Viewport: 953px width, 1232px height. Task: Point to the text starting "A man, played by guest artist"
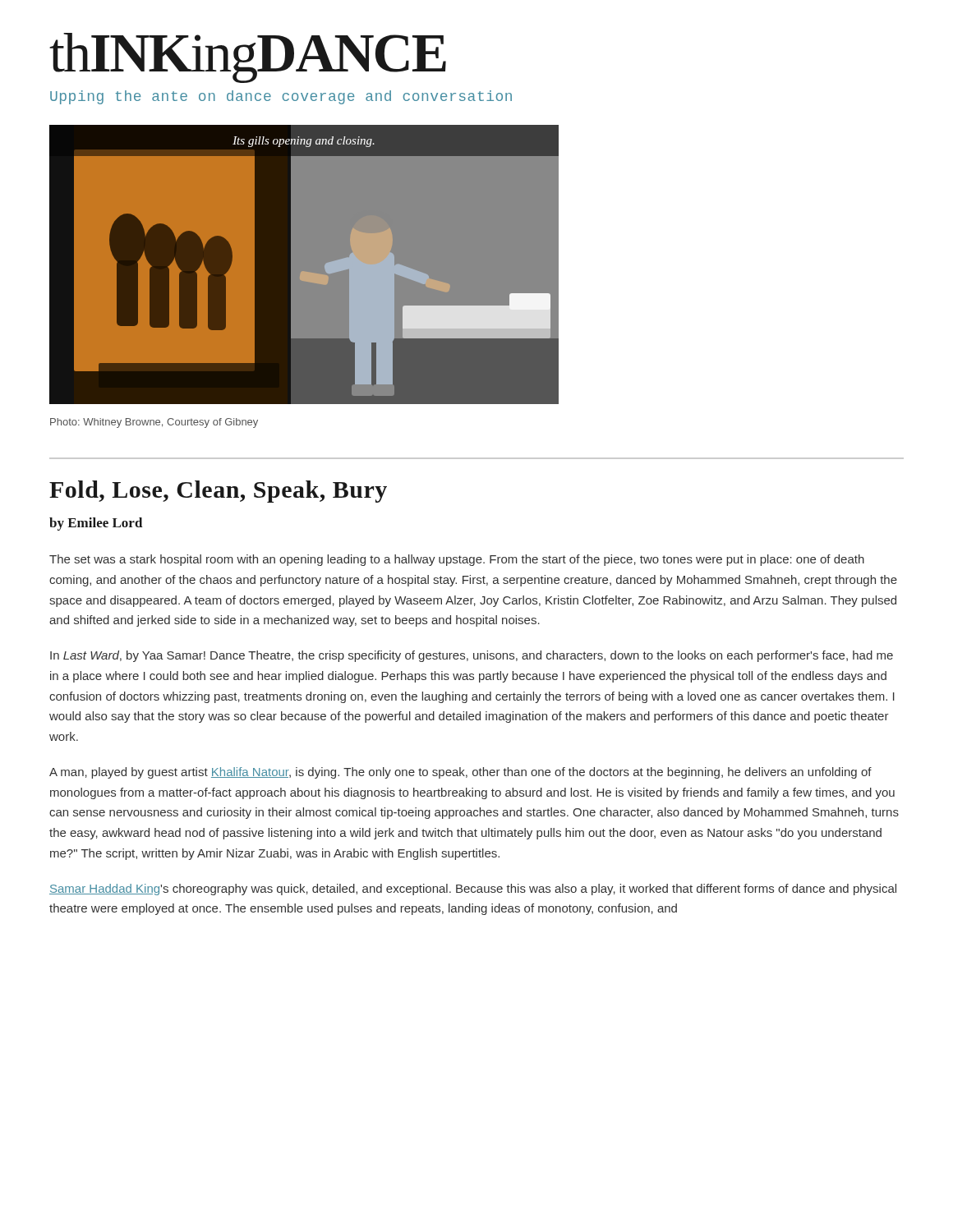point(474,812)
